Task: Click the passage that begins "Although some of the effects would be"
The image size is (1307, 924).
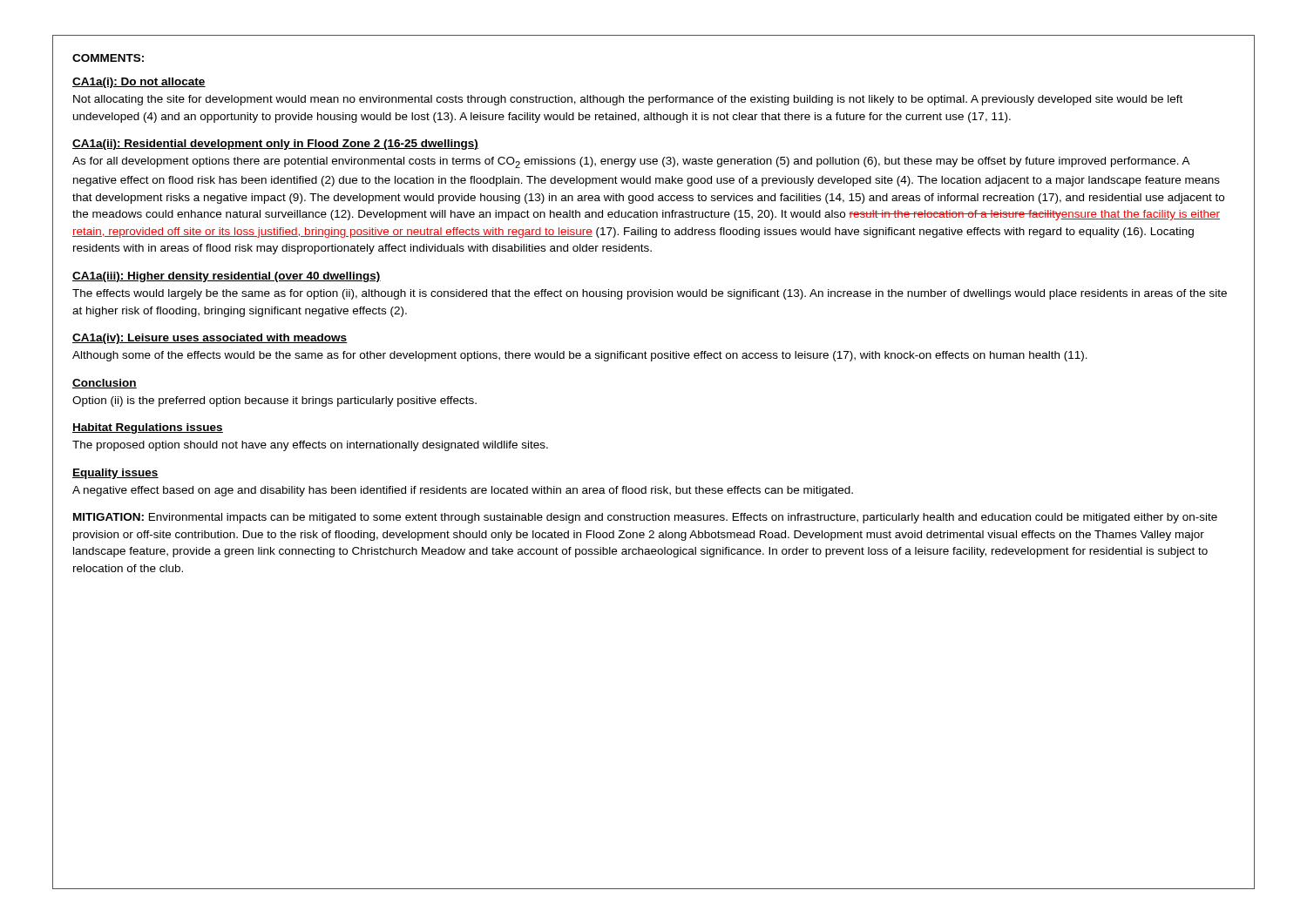Action: [580, 355]
